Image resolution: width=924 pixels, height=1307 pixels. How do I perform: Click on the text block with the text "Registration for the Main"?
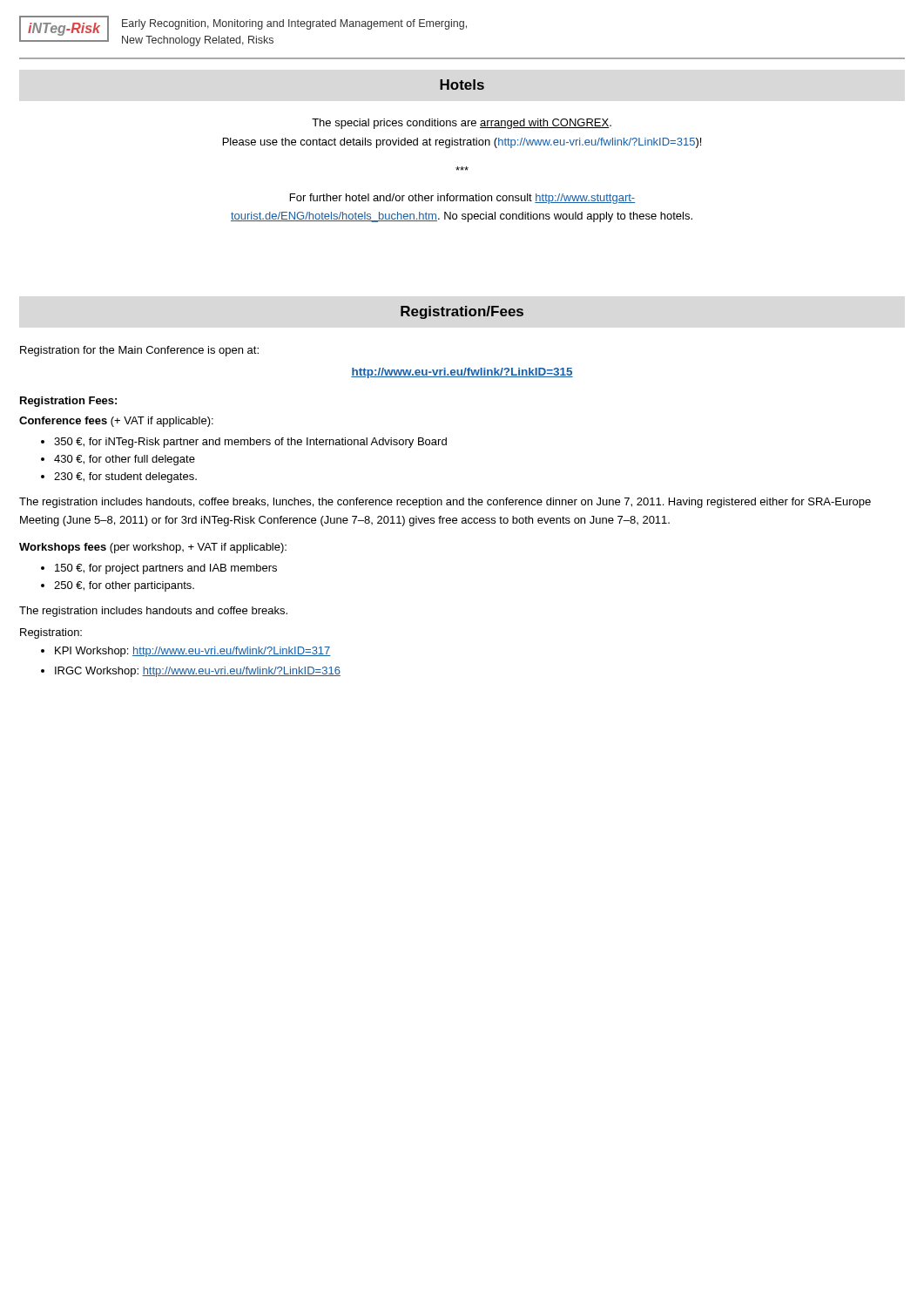[139, 350]
